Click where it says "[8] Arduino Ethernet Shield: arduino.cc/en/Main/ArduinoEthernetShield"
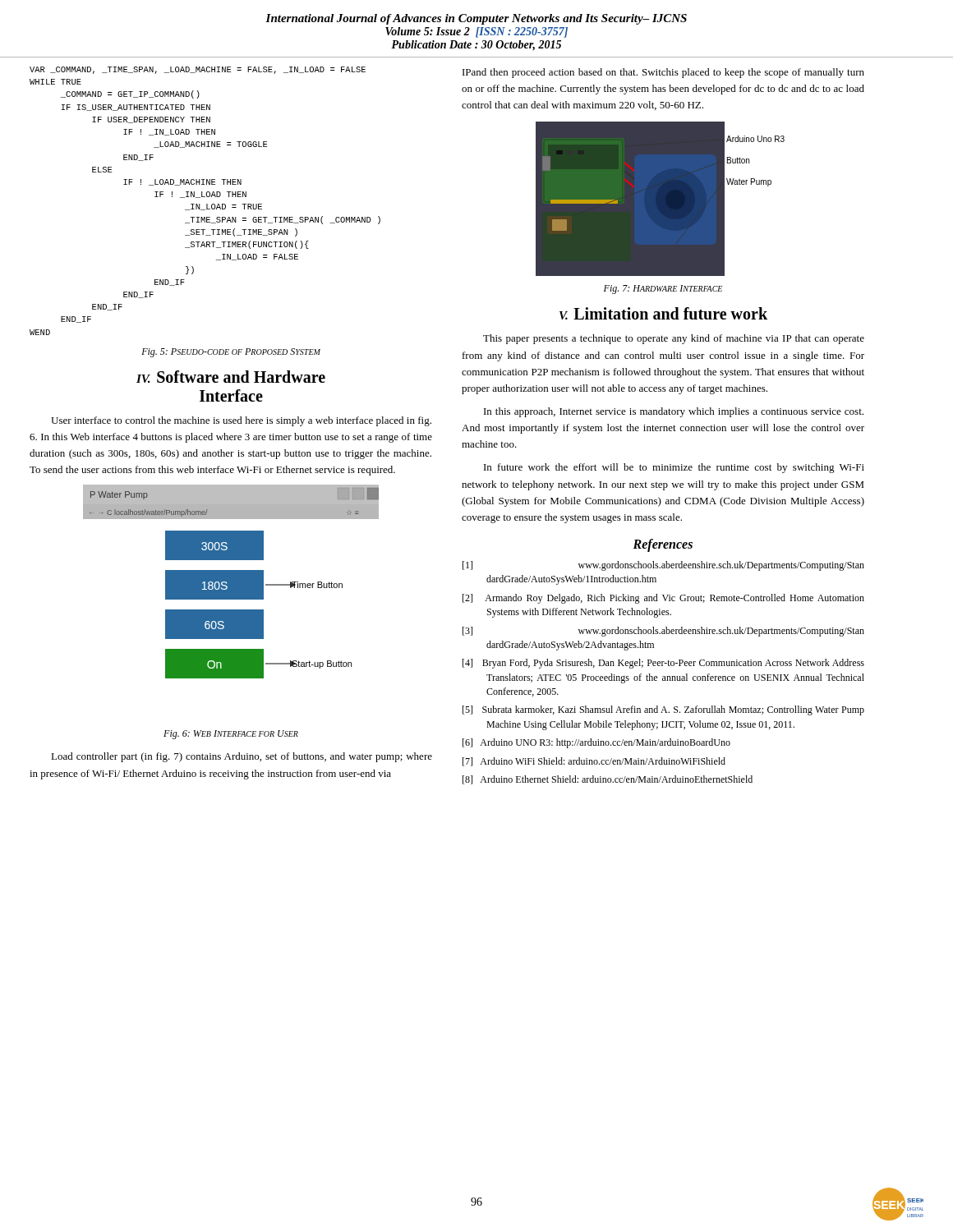The width and height of the screenshot is (953, 1232). (607, 779)
